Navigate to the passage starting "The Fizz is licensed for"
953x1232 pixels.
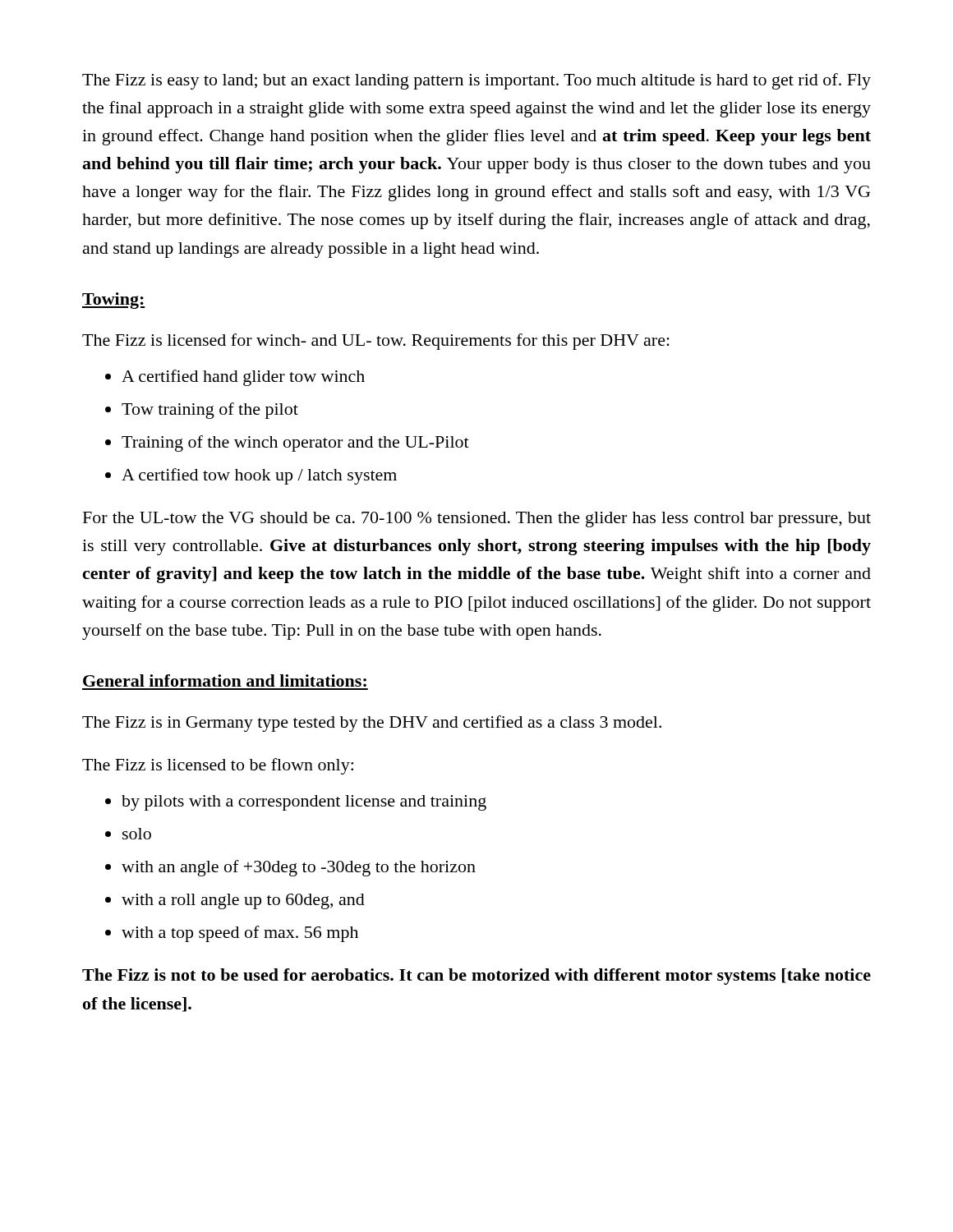coord(376,339)
